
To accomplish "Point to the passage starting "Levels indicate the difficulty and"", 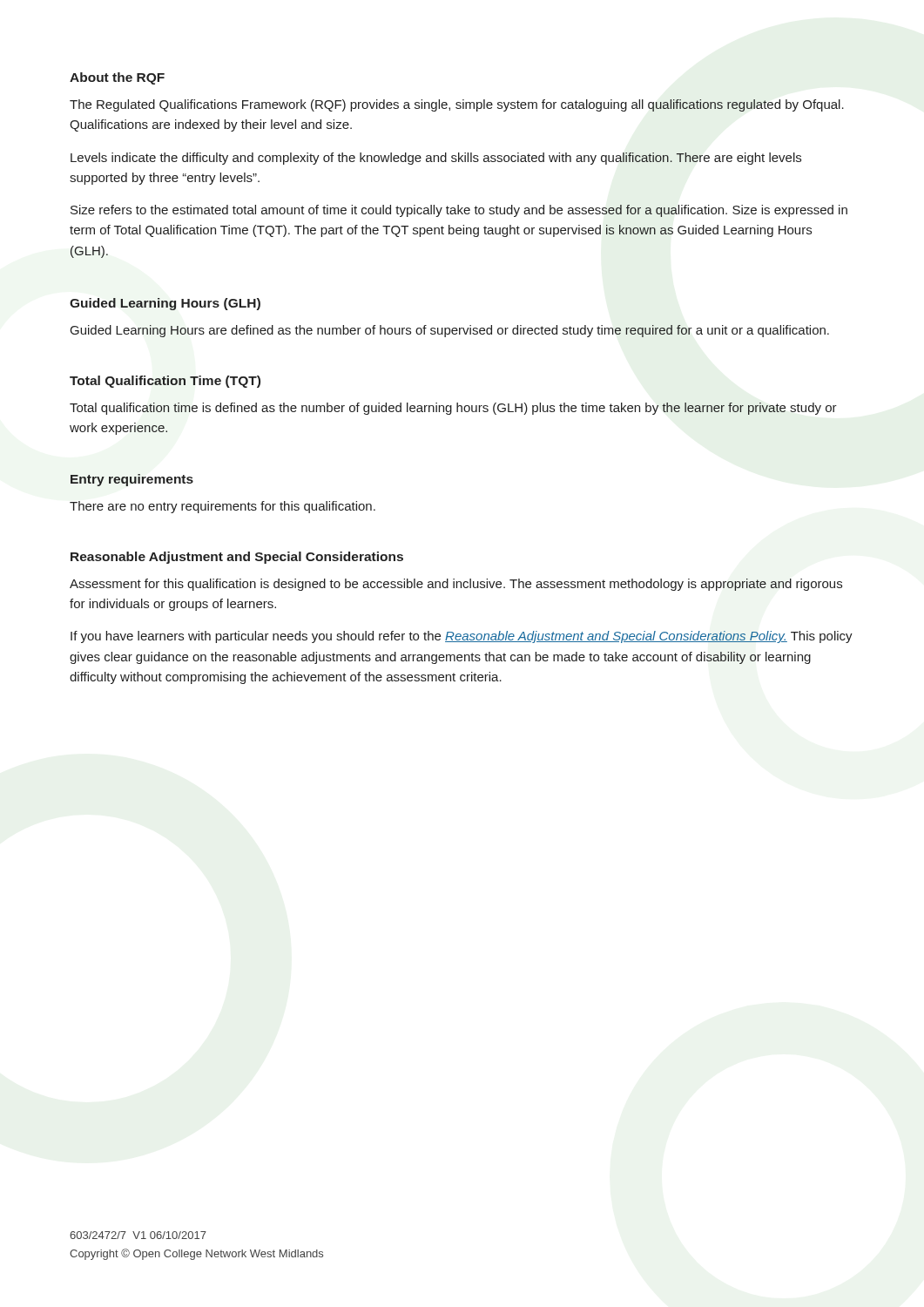I will [436, 167].
